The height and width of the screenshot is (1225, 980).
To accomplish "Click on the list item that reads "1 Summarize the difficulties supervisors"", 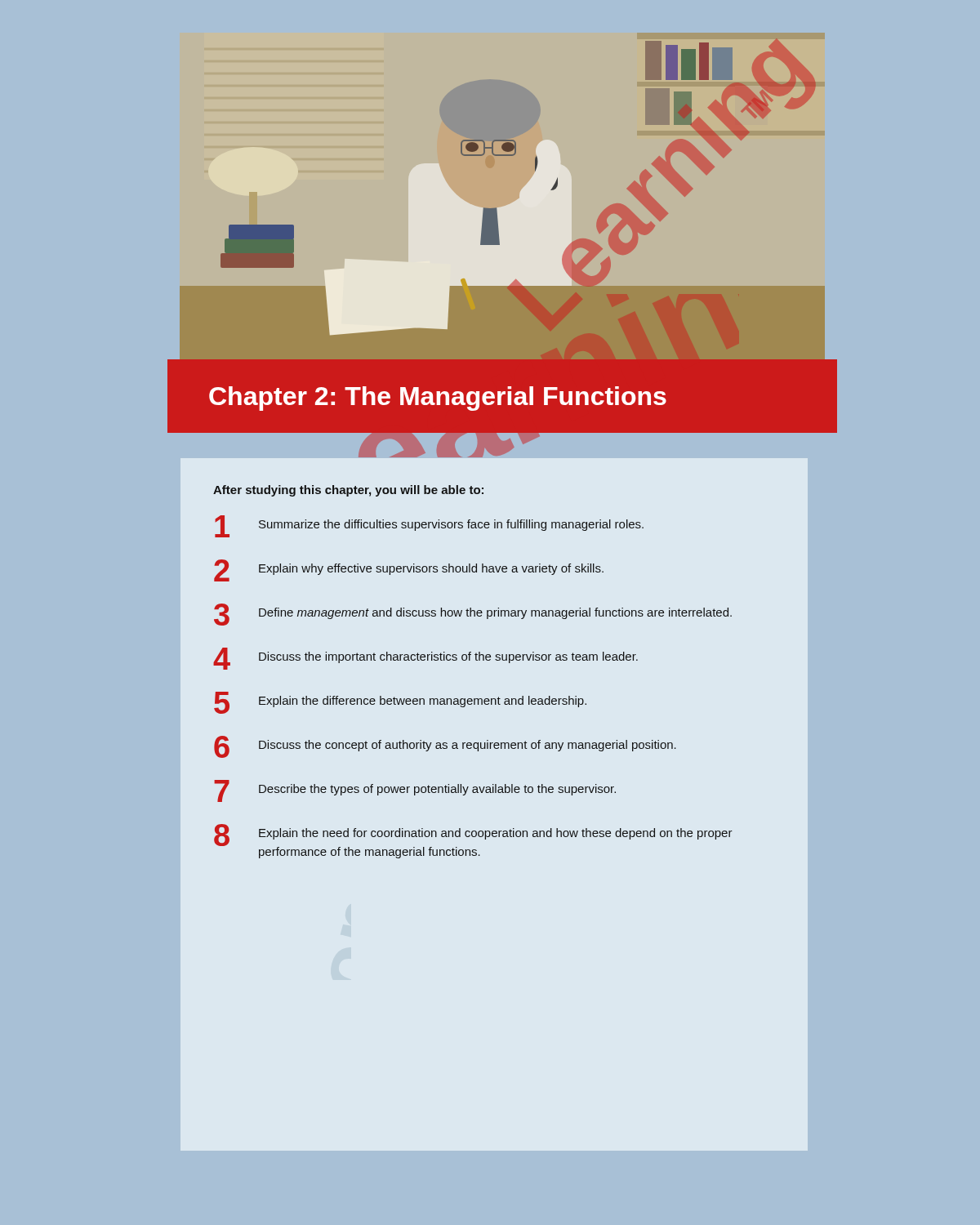I will pyautogui.click(x=494, y=528).
